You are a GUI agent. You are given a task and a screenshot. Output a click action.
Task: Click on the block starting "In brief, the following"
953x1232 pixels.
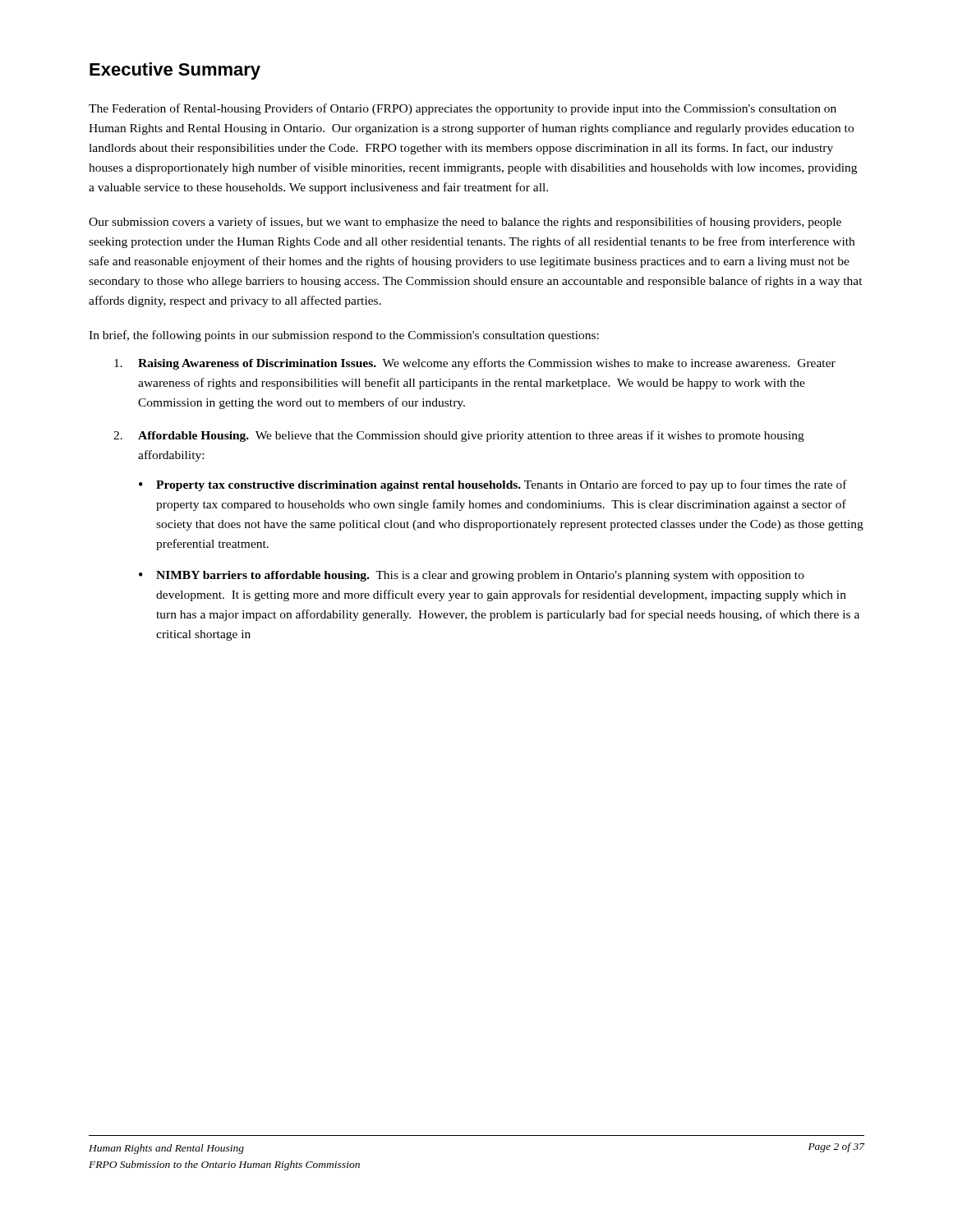point(344,335)
